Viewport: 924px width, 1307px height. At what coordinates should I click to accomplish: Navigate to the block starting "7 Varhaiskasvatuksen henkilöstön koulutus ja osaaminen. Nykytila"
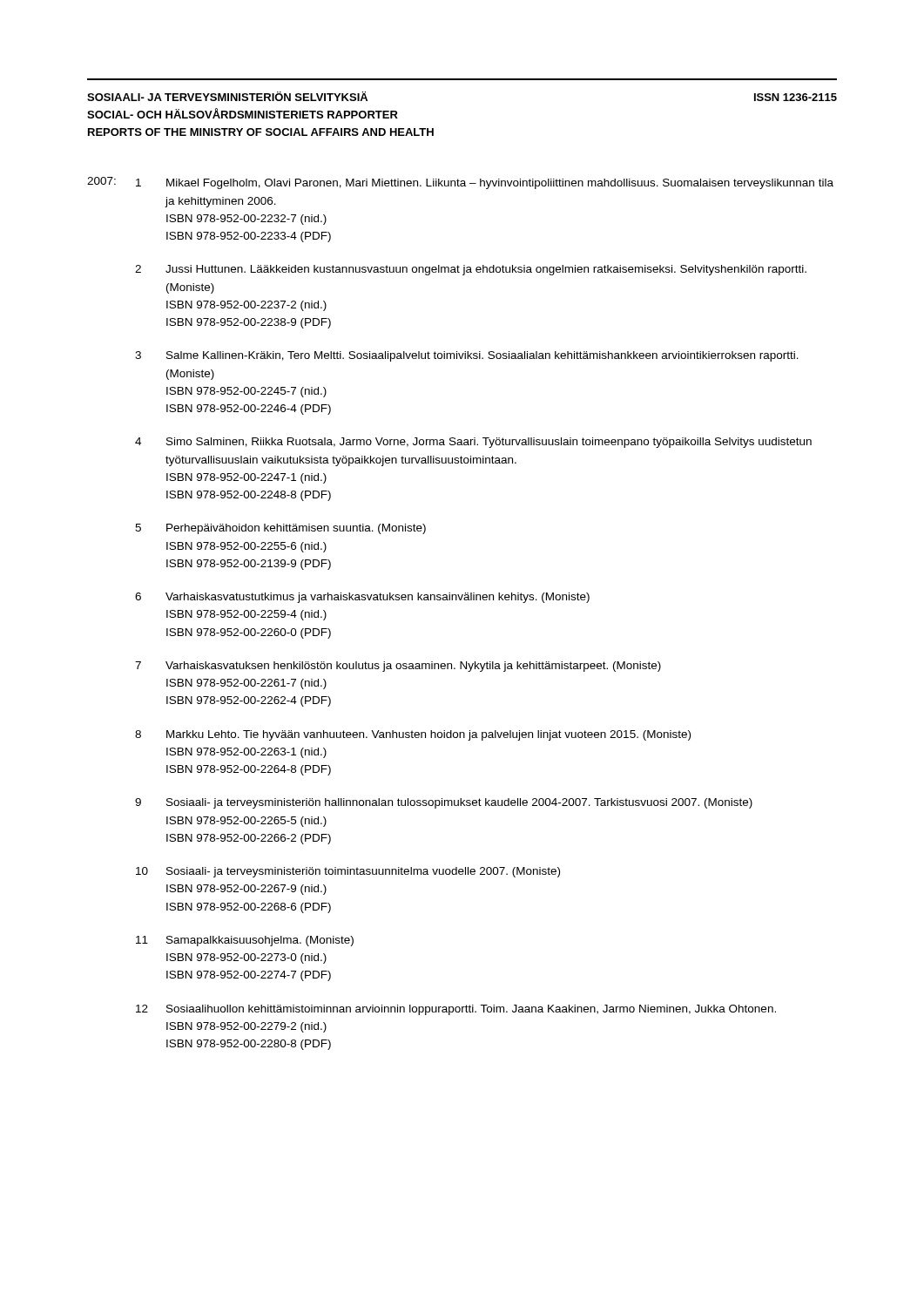(398, 667)
